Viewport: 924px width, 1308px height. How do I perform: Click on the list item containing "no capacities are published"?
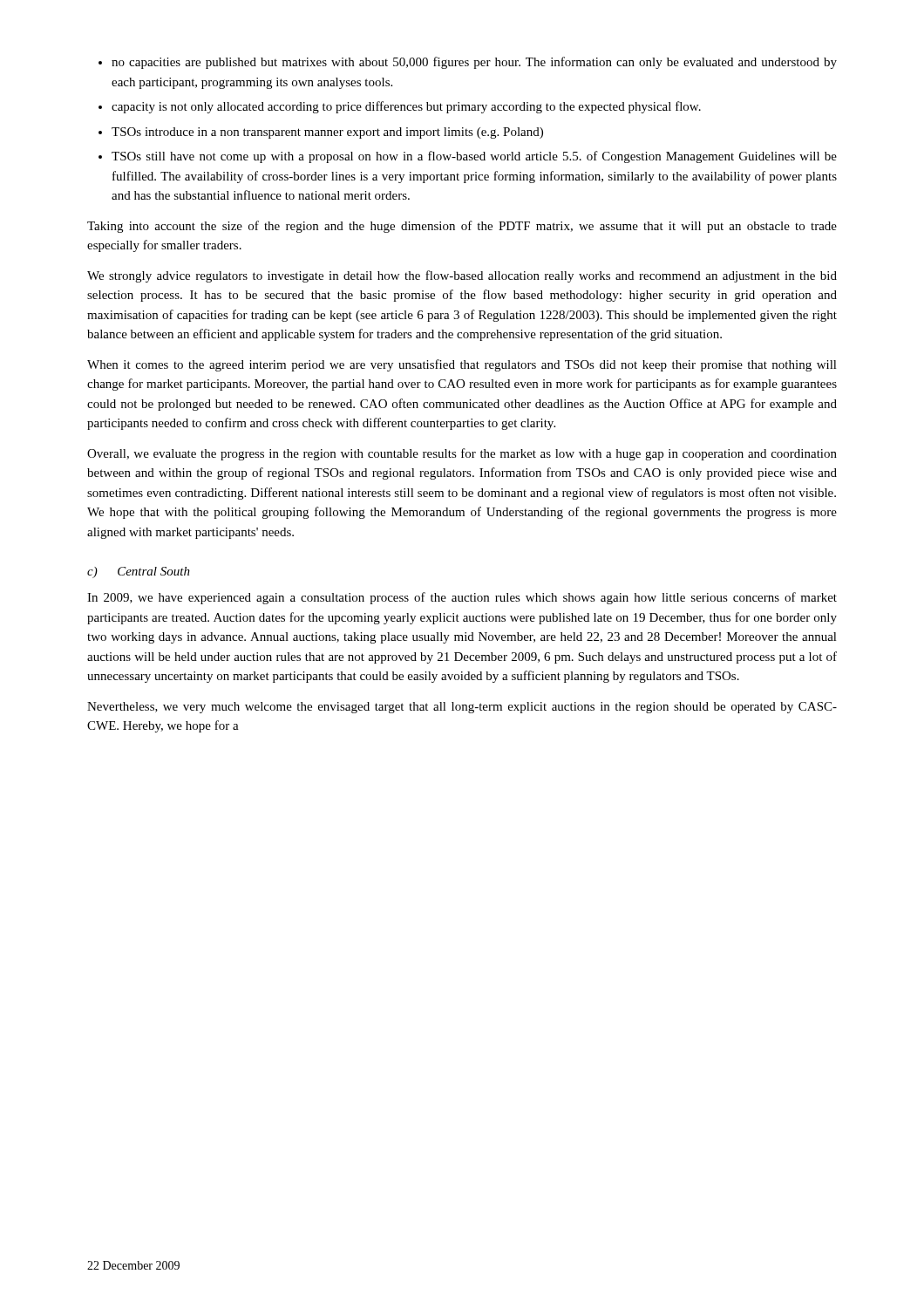click(474, 72)
